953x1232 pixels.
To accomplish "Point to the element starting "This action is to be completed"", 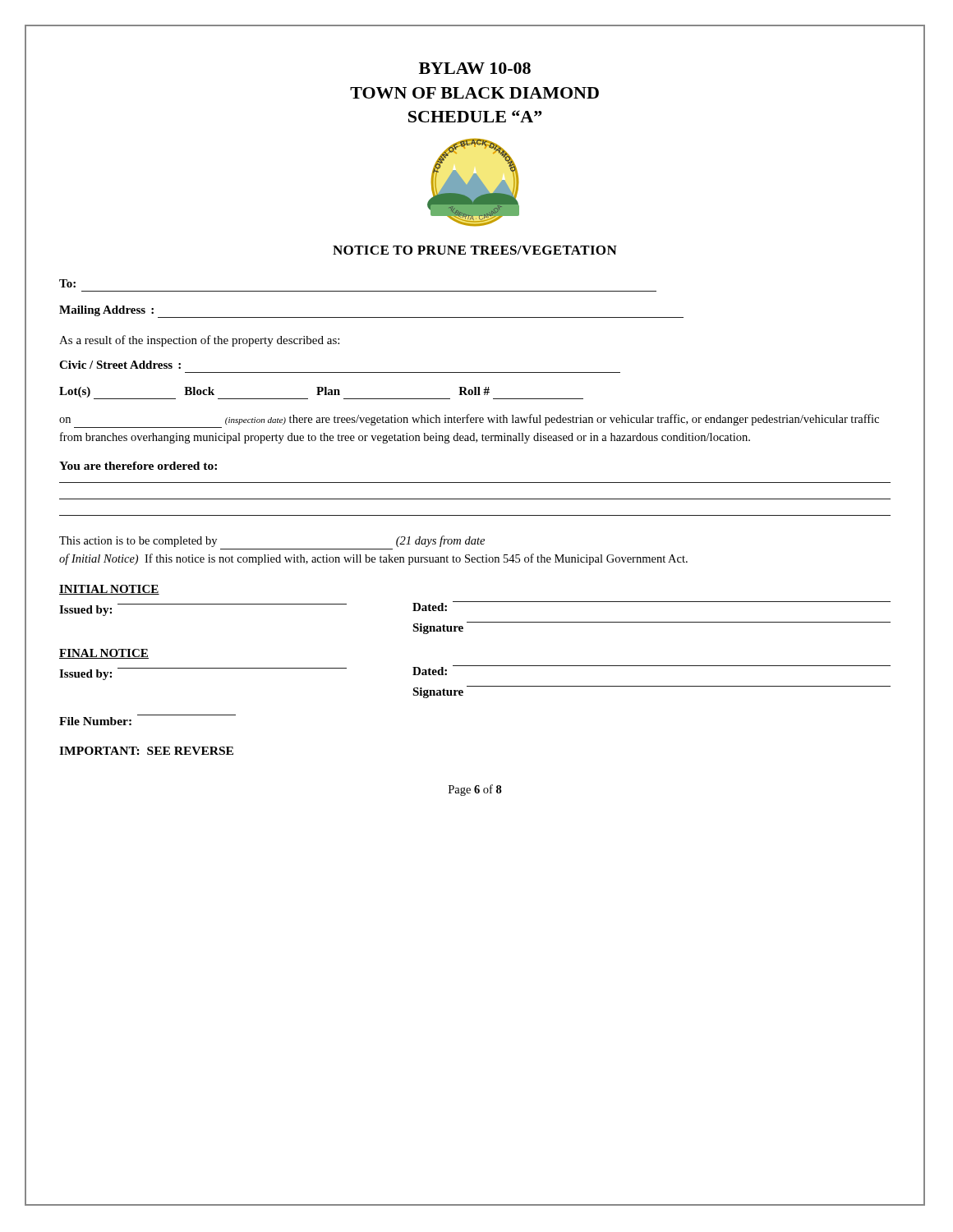I will tap(374, 548).
